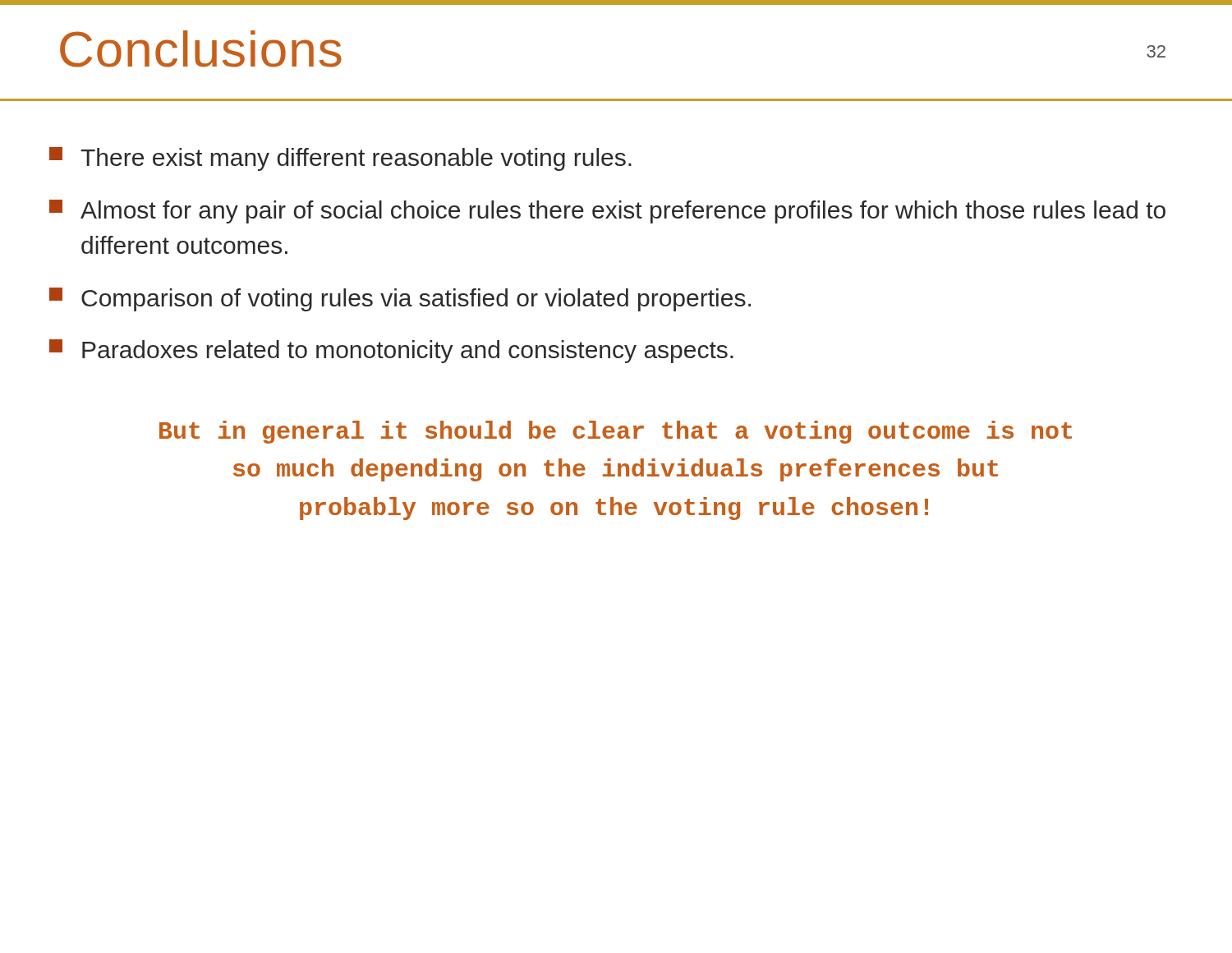Select the text block starting "Almost for any pair of social choice"
This screenshot has width=1232, height=953.
tap(616, 228)
